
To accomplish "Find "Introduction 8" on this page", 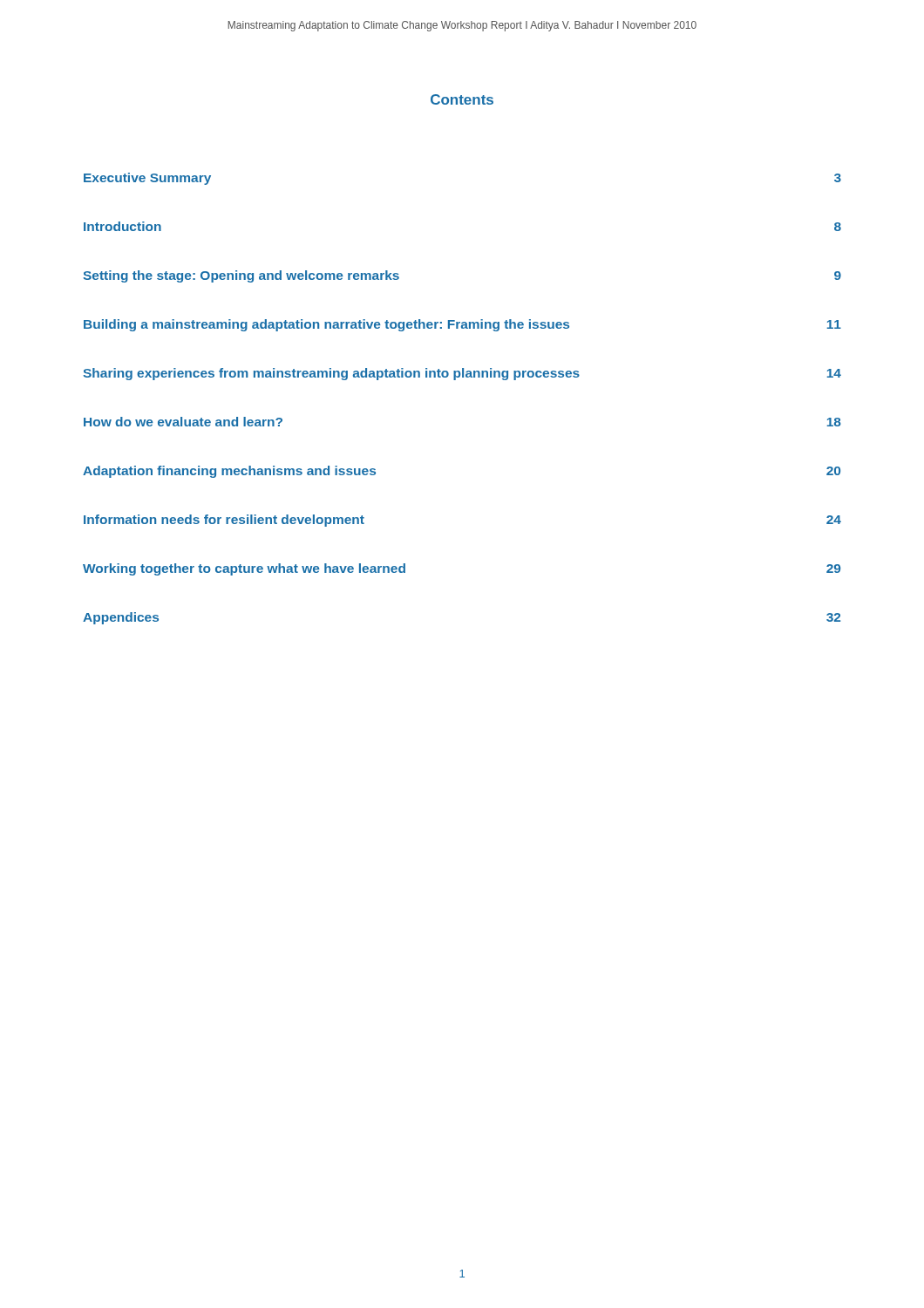I will [x=127, y=226].
